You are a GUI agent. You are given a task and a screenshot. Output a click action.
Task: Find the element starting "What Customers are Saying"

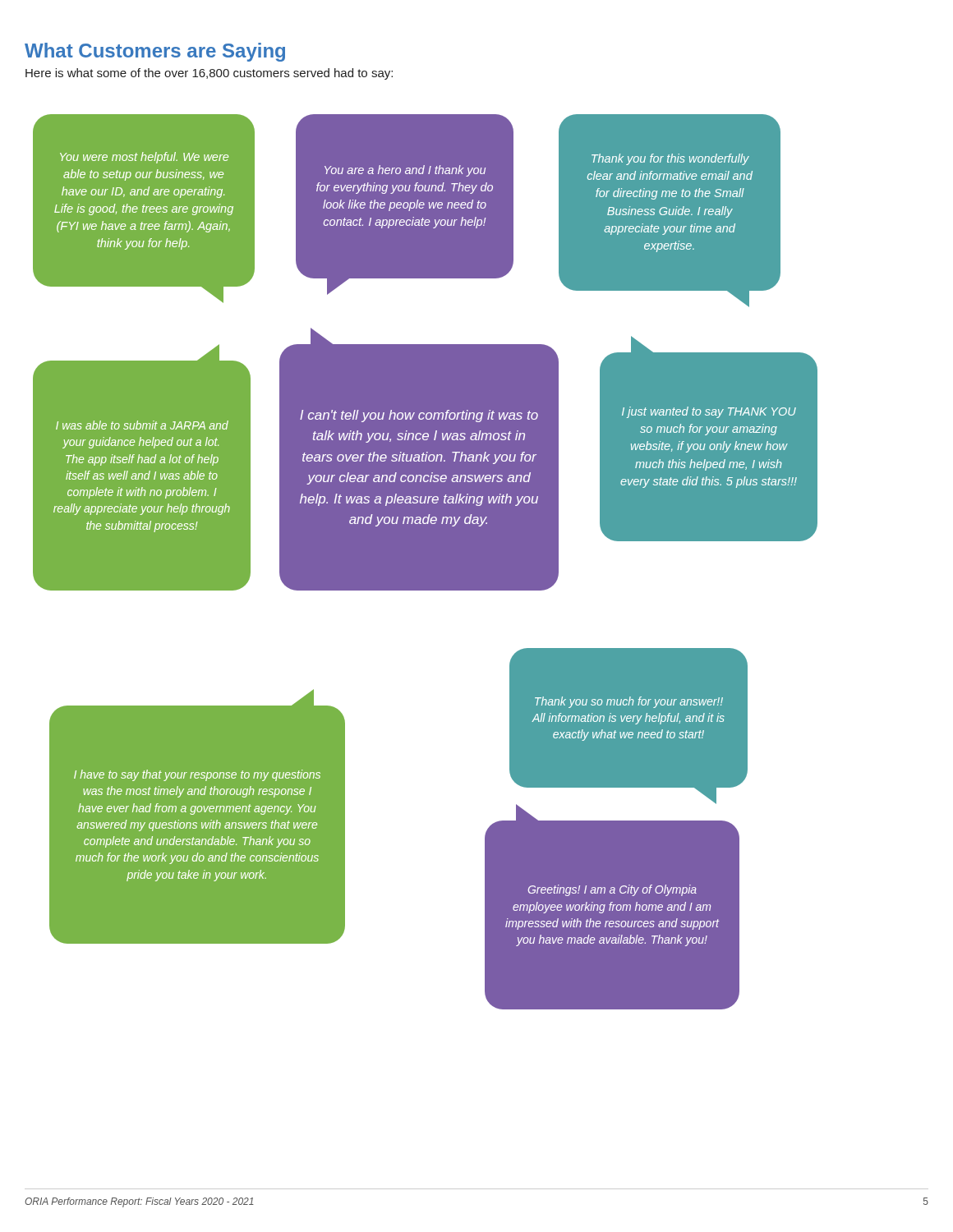[156, 51]
